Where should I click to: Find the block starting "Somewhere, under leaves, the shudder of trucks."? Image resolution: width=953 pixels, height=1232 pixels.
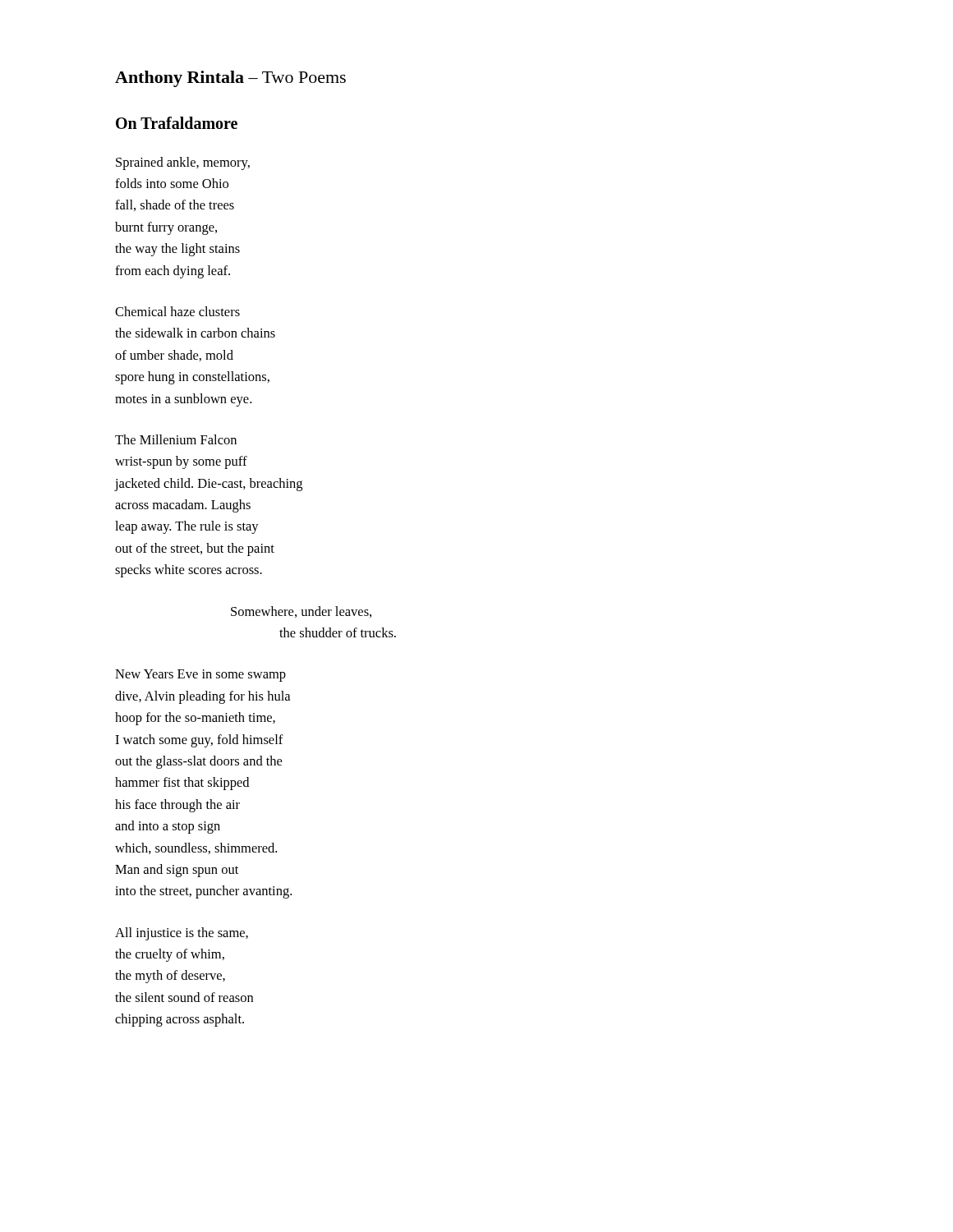point(301,612)
